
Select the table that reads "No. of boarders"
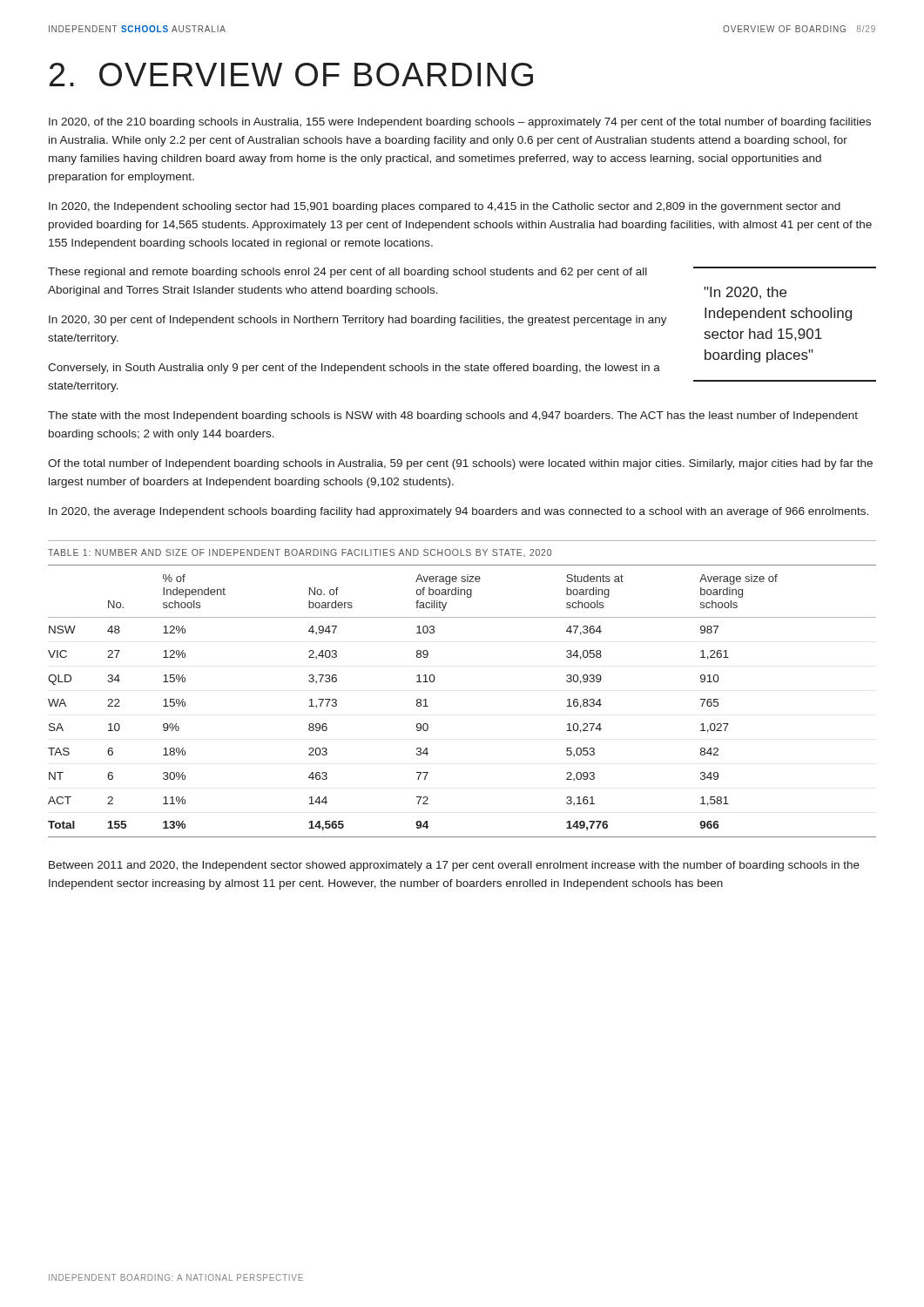462,701
